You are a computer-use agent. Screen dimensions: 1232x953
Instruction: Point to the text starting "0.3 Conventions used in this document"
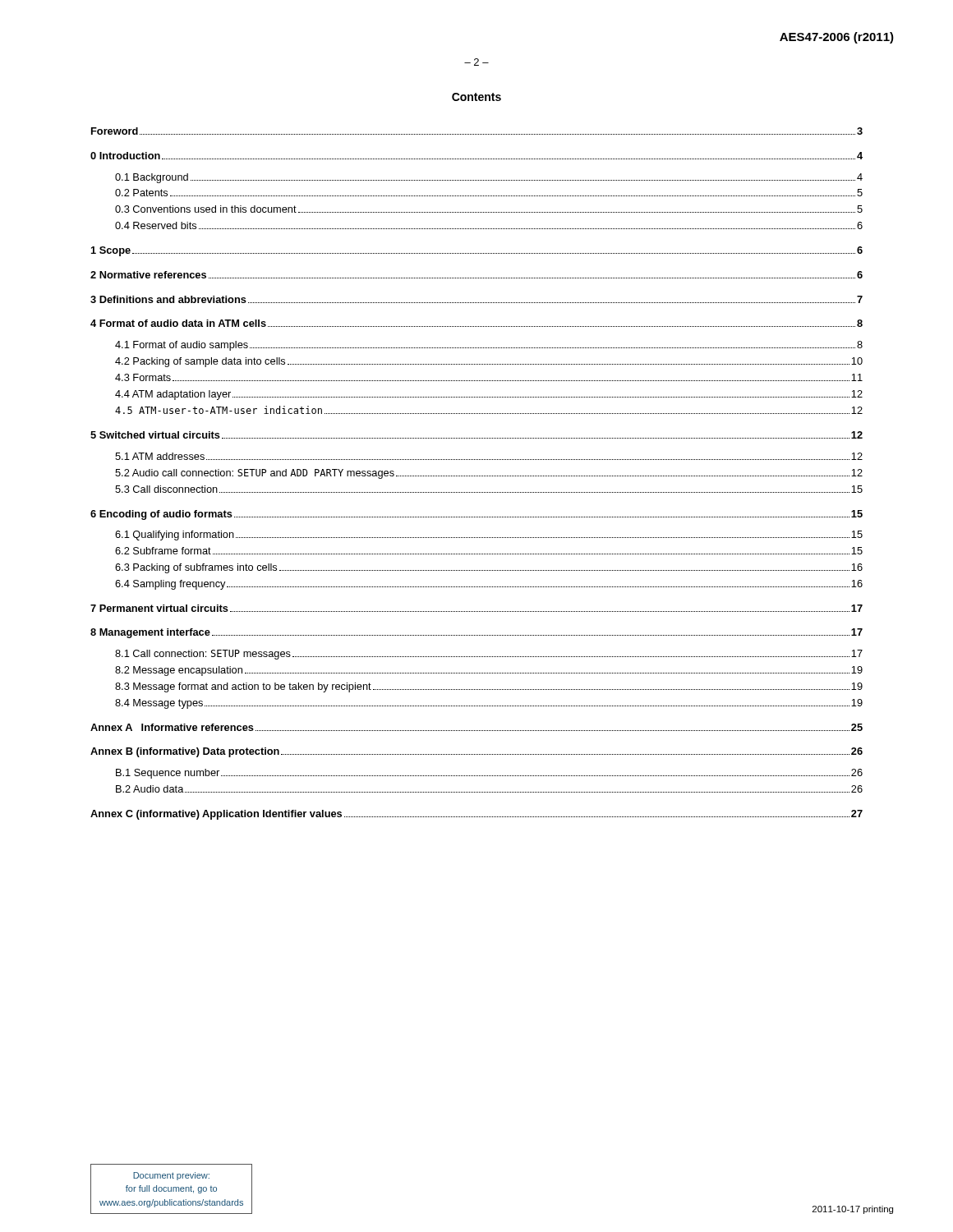[489, 210]
